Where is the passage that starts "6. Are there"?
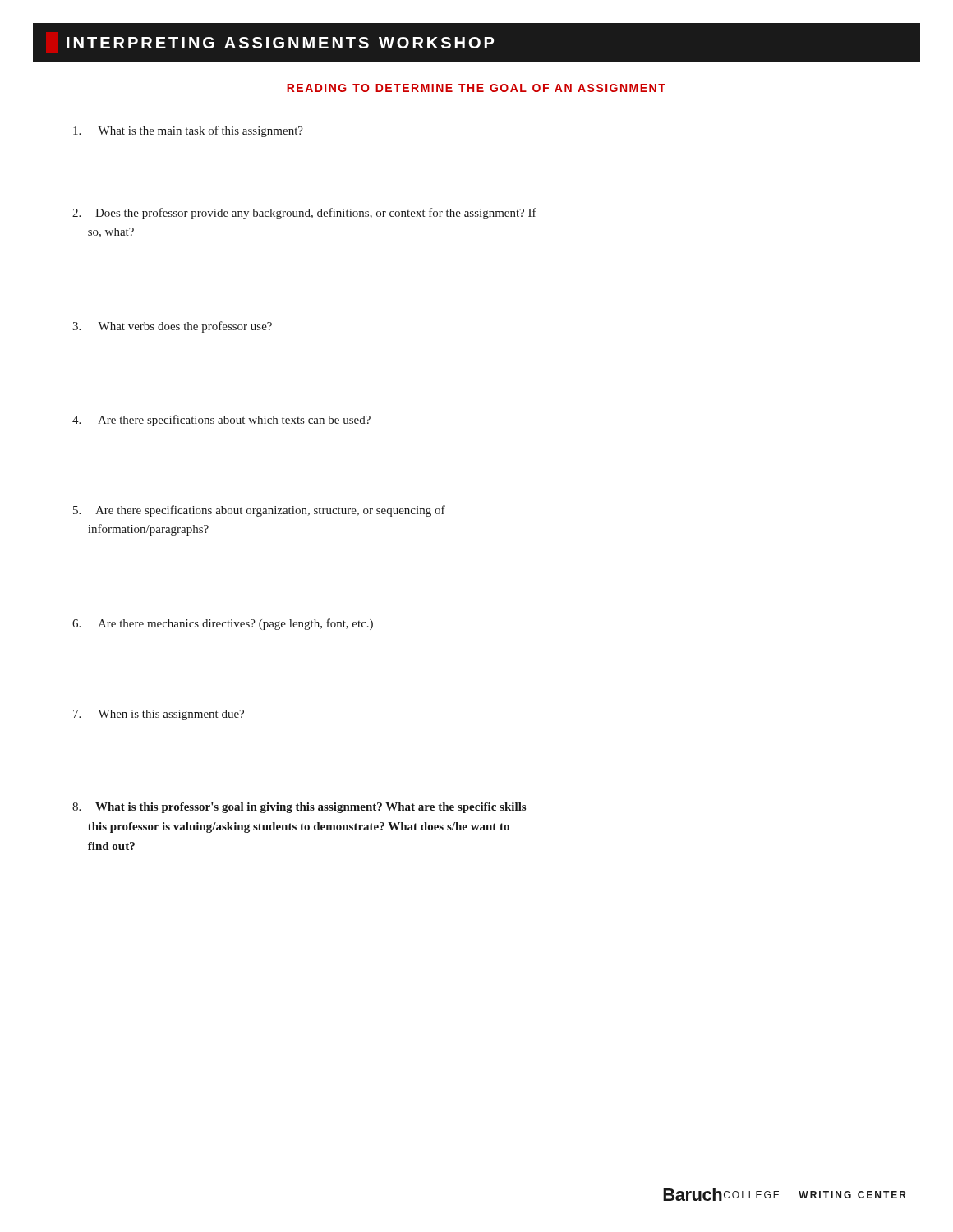This screenshot has height=1232, width=953. pos(223,624)
